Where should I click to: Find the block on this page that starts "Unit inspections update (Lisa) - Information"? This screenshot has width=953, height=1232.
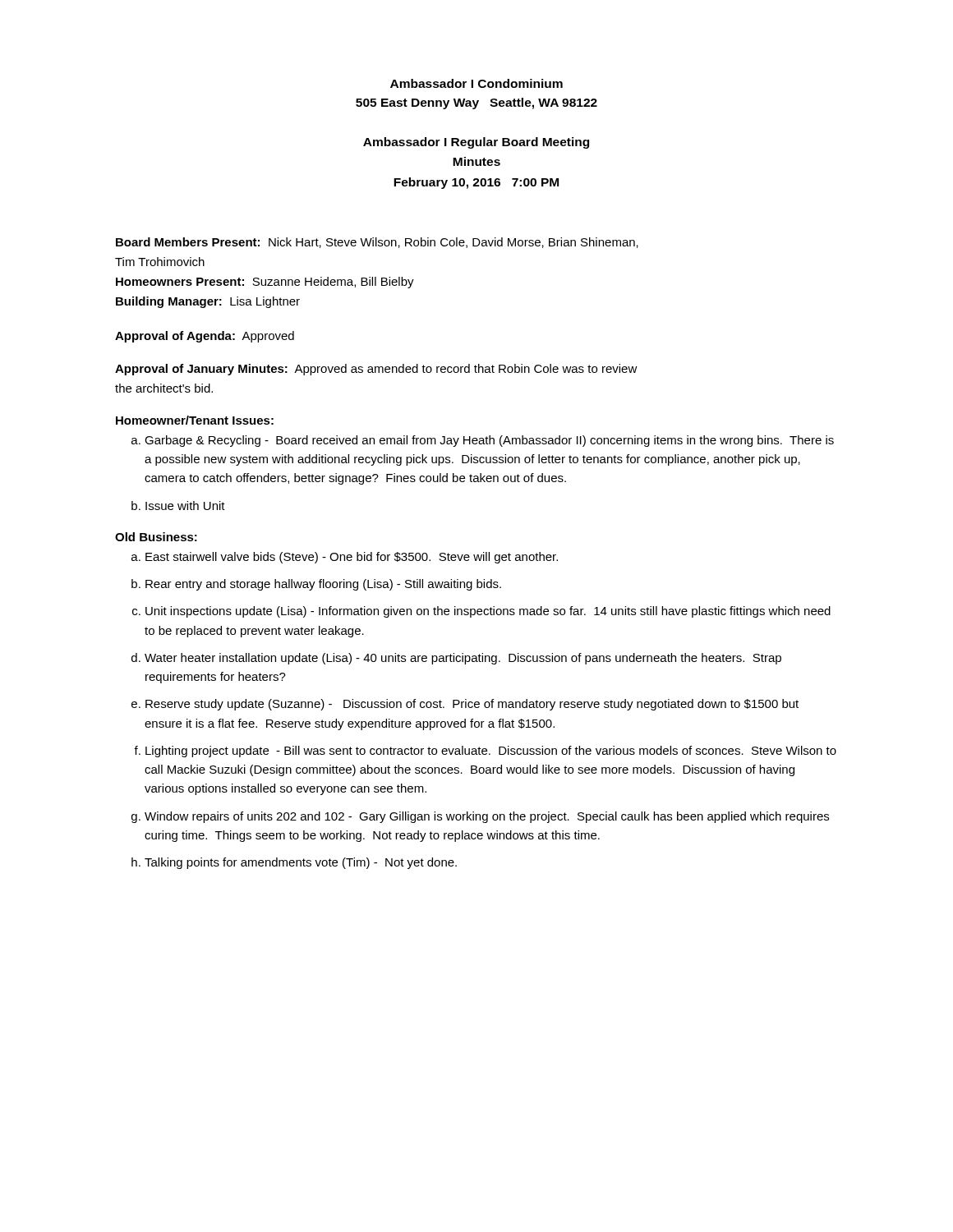[488, 621]
